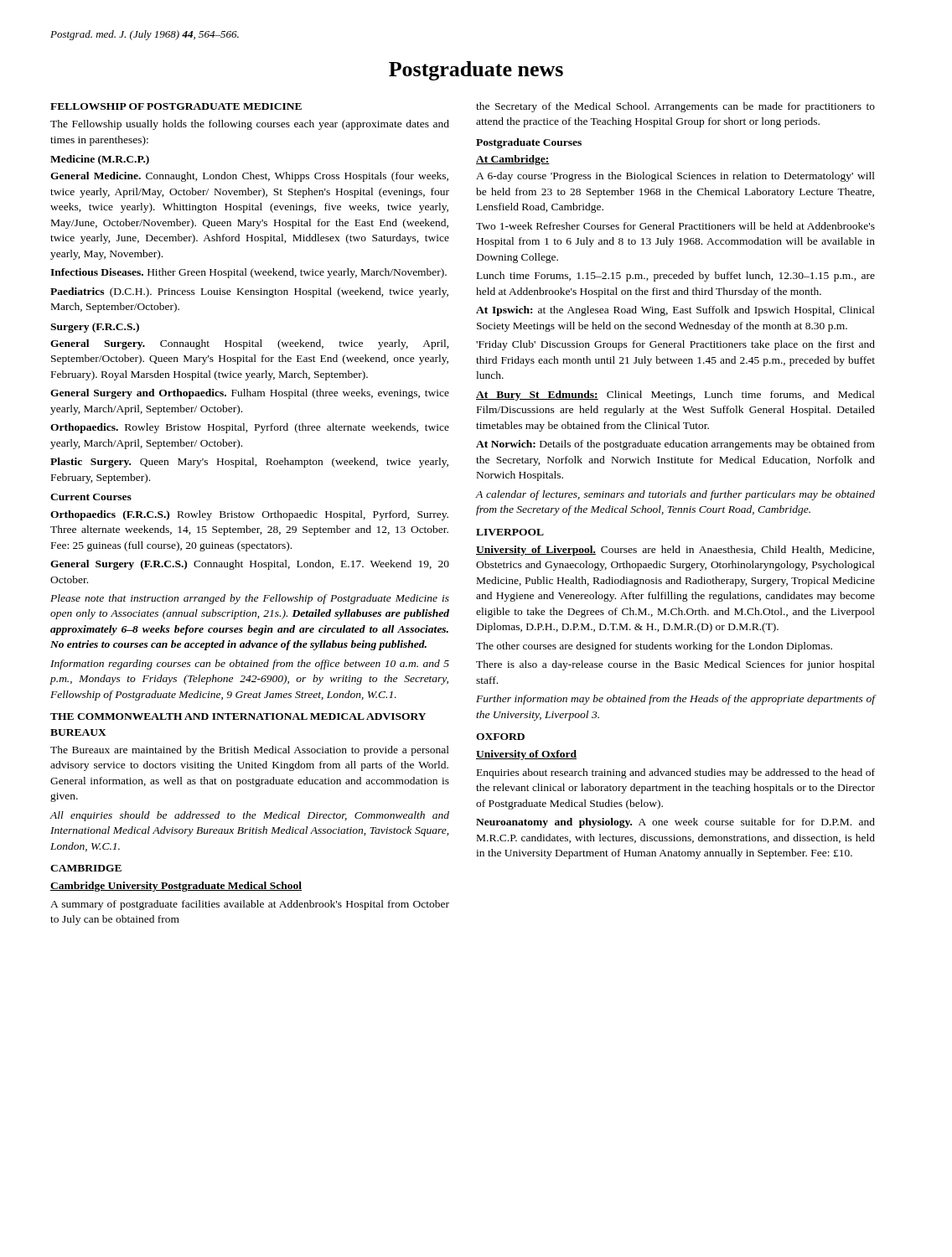Locate the text block that reads "Neuroanatomy and physiology."
952x1257 pixels.
coord(675,838)
